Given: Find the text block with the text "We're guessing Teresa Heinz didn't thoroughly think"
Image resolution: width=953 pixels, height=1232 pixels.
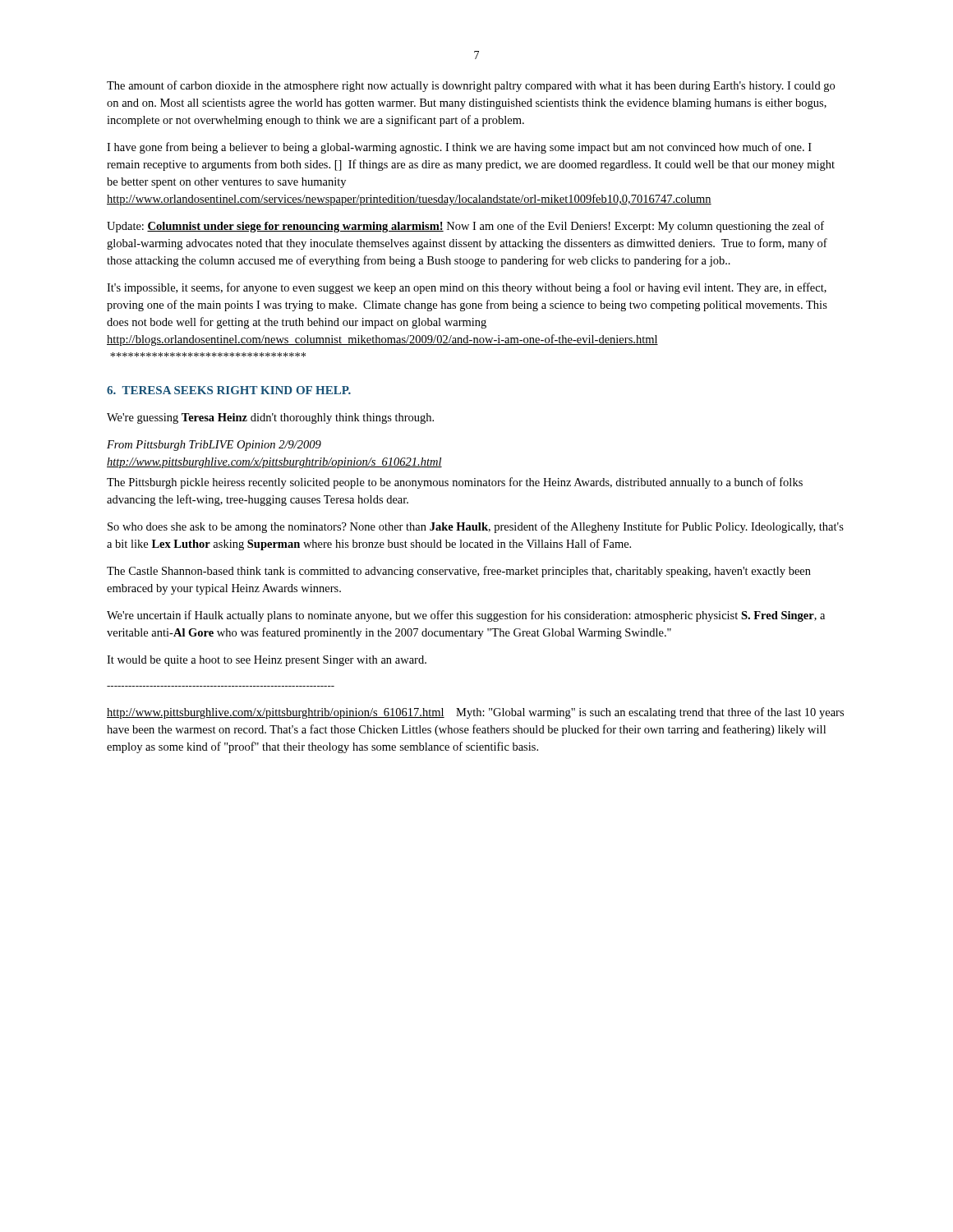Looking at the screenshot, I should click(x=270, y=418).
